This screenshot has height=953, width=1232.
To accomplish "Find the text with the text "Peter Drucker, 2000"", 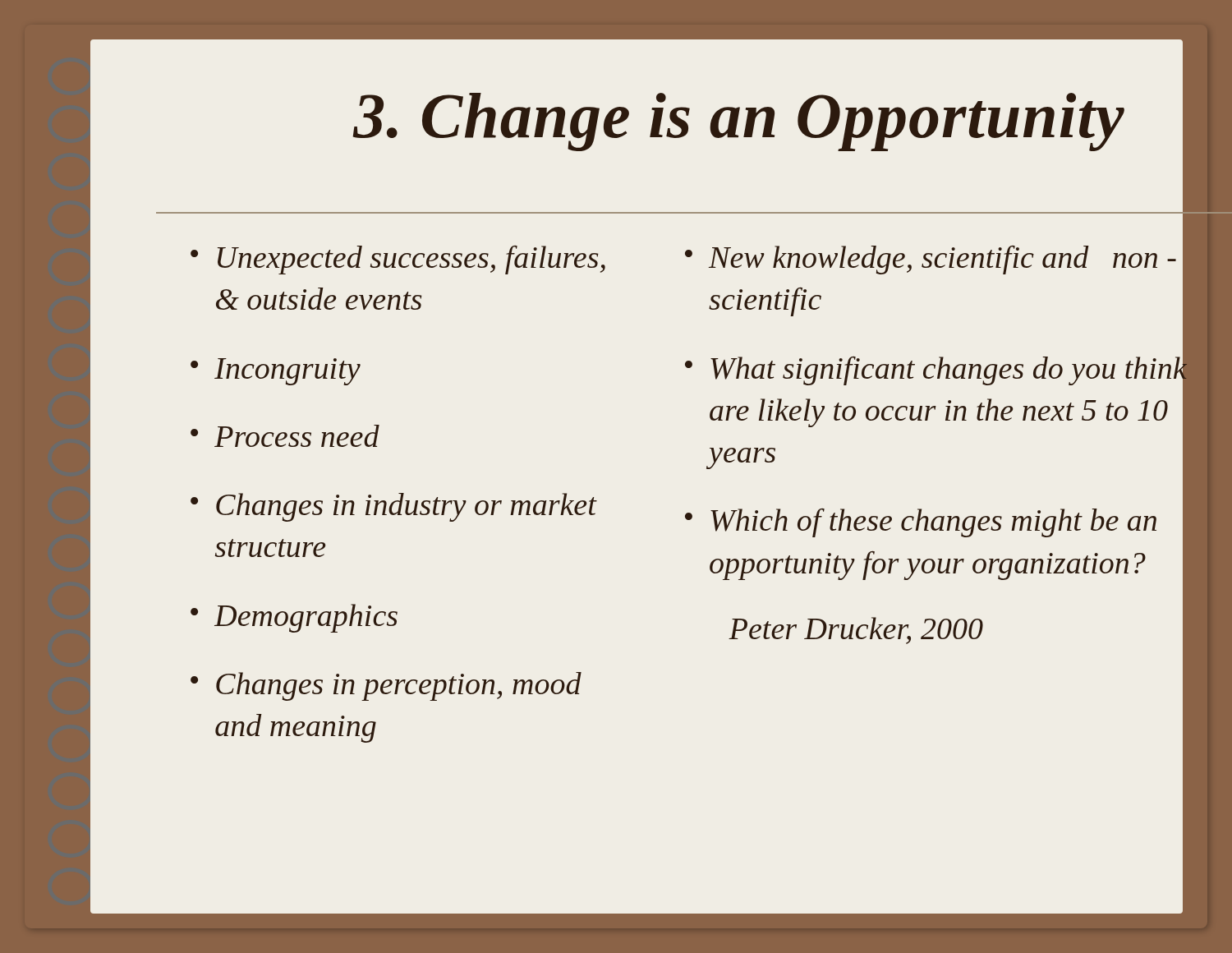I will [x=856, y=629].
